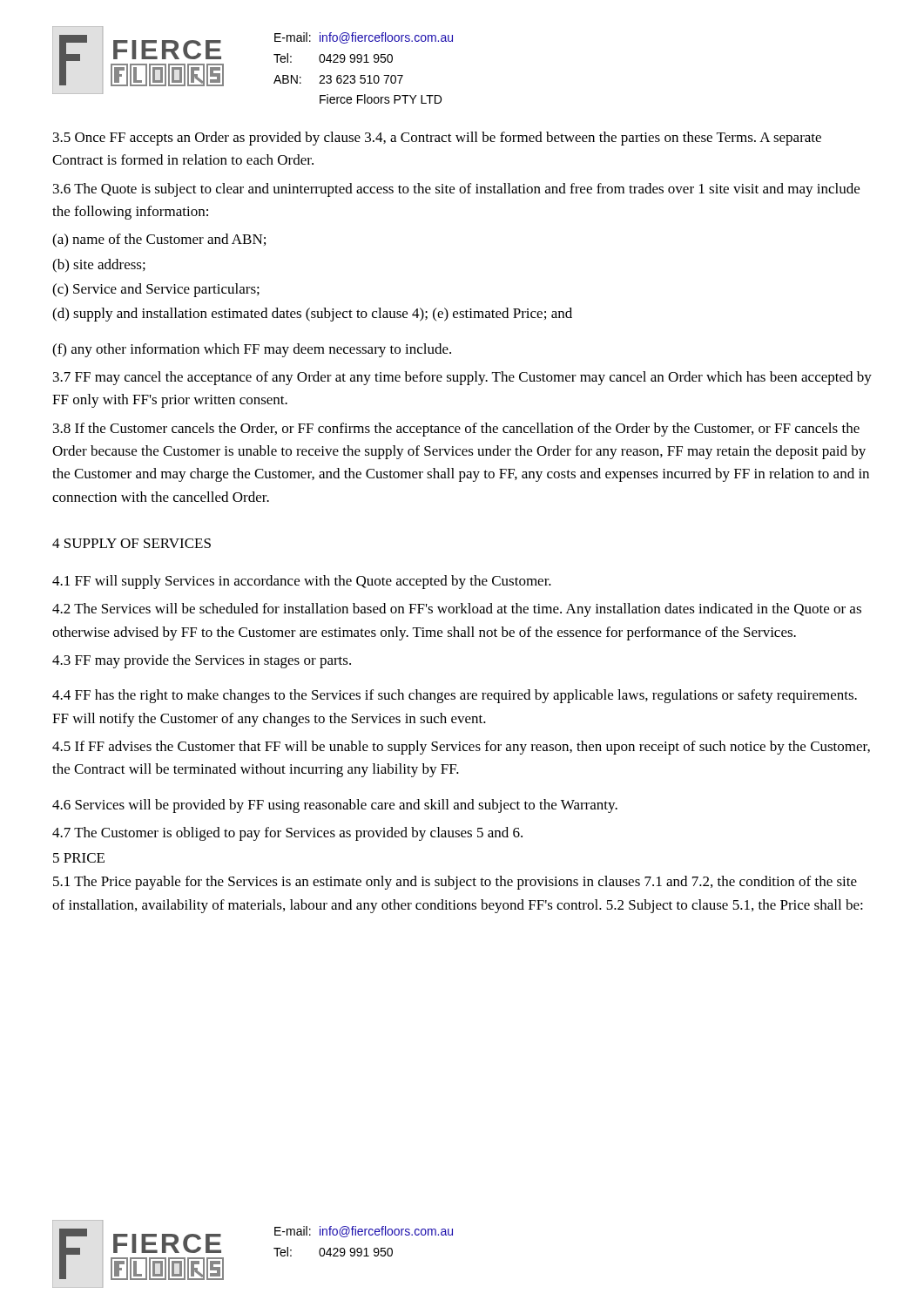Find the text block with the text "5 Once FF"
This screenshot has height=1307, width=924.
pos(437,149)
